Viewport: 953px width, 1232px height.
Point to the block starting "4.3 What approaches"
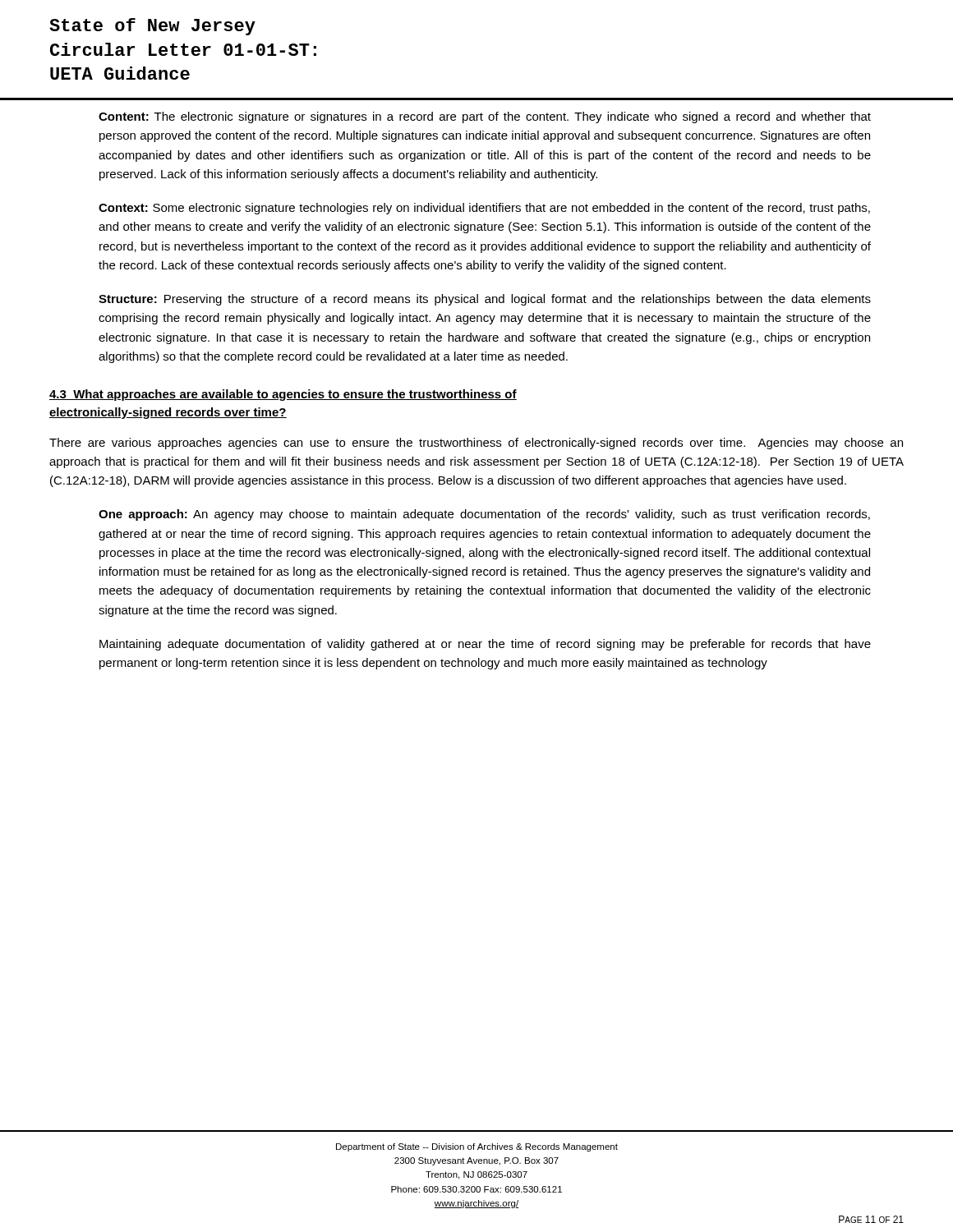click(x=283, y=403)
